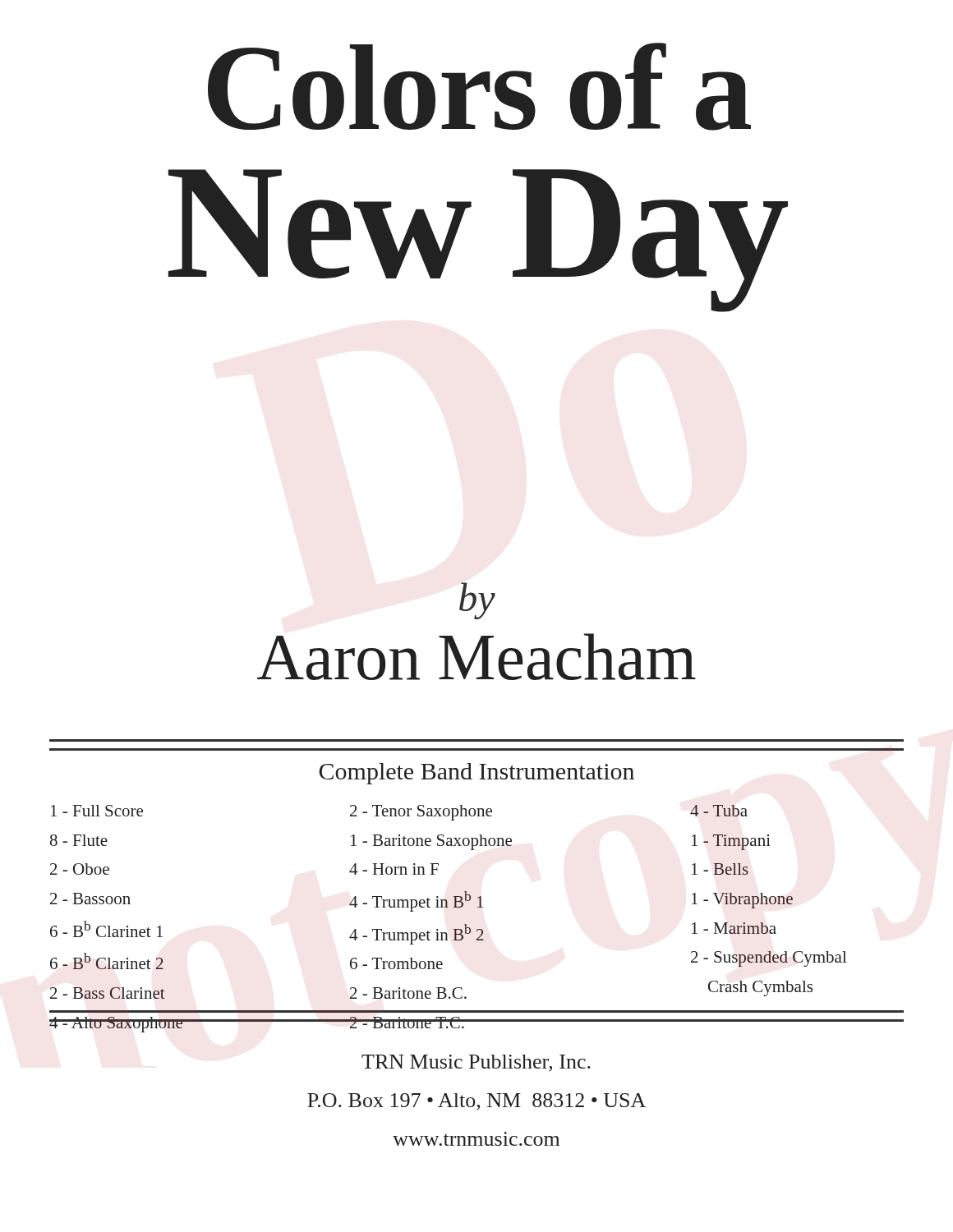Point to "Colors of a New Day"
The height and width of the screenshot is (1232, 953).
click(476, 162)
